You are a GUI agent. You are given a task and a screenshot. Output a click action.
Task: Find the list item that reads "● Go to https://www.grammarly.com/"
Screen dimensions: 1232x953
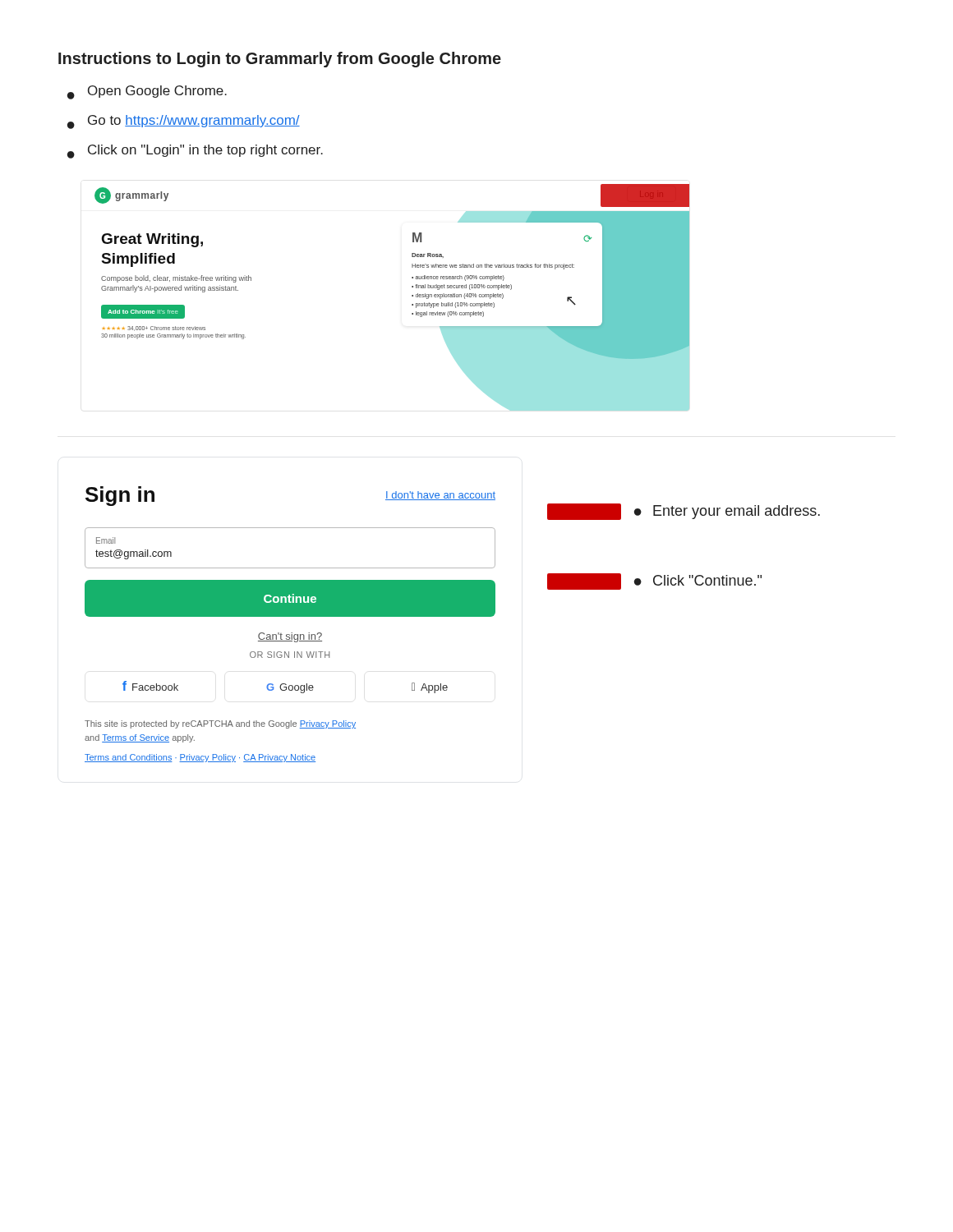183,124
